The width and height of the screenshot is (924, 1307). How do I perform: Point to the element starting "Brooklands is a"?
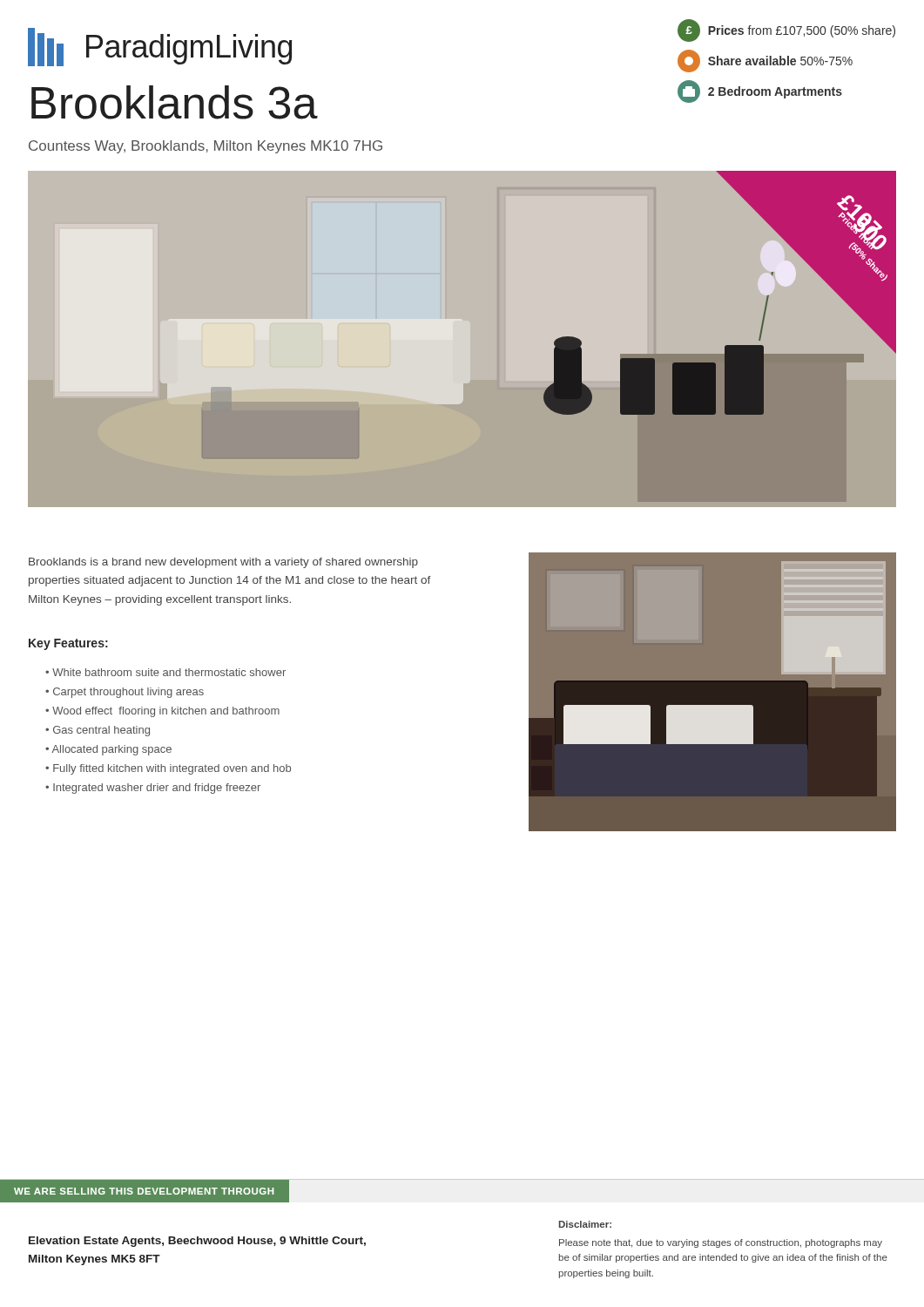229,580
